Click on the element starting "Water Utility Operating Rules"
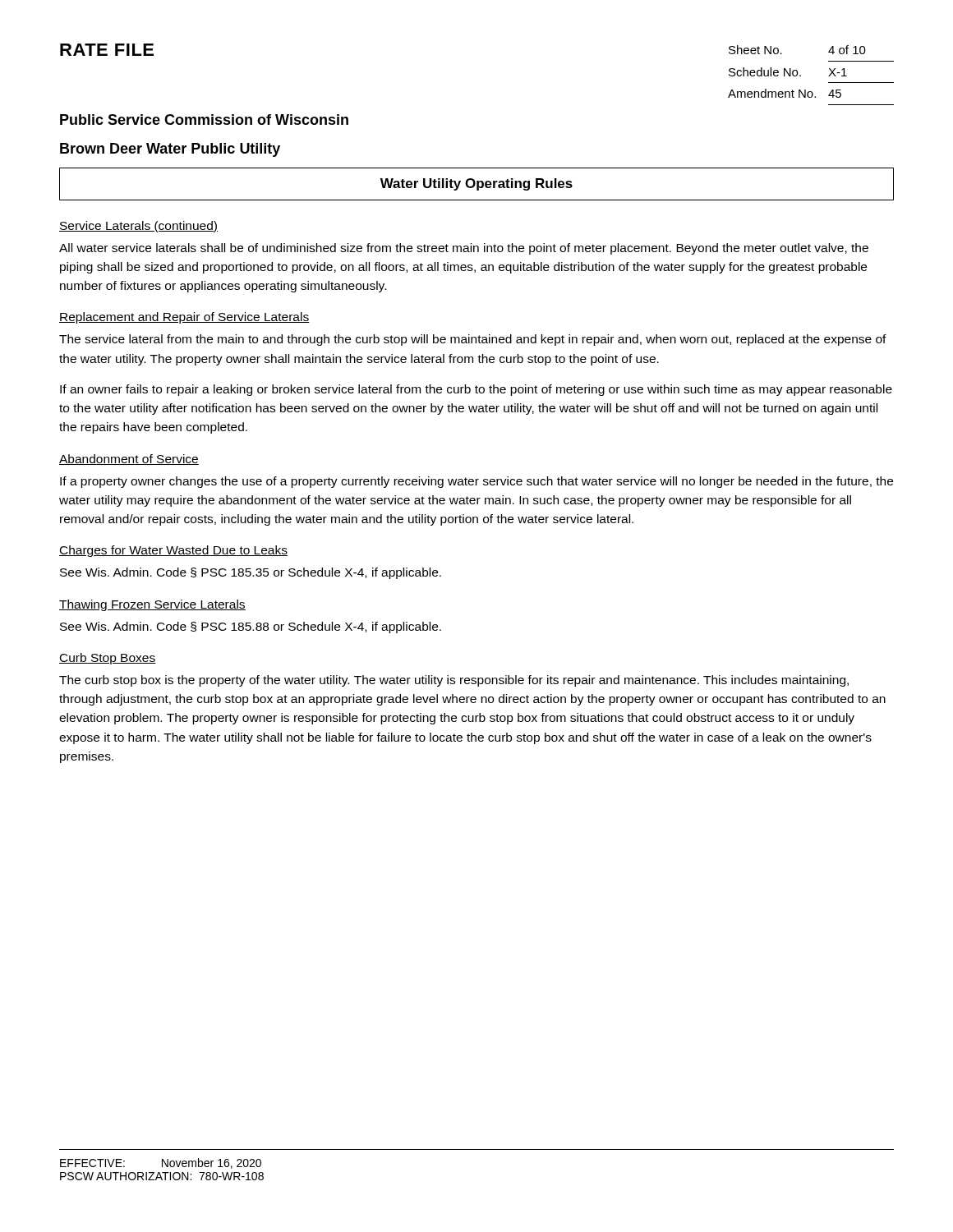Image resolution: width=953 pixels, height=1232 pixels. pos(476,183)
